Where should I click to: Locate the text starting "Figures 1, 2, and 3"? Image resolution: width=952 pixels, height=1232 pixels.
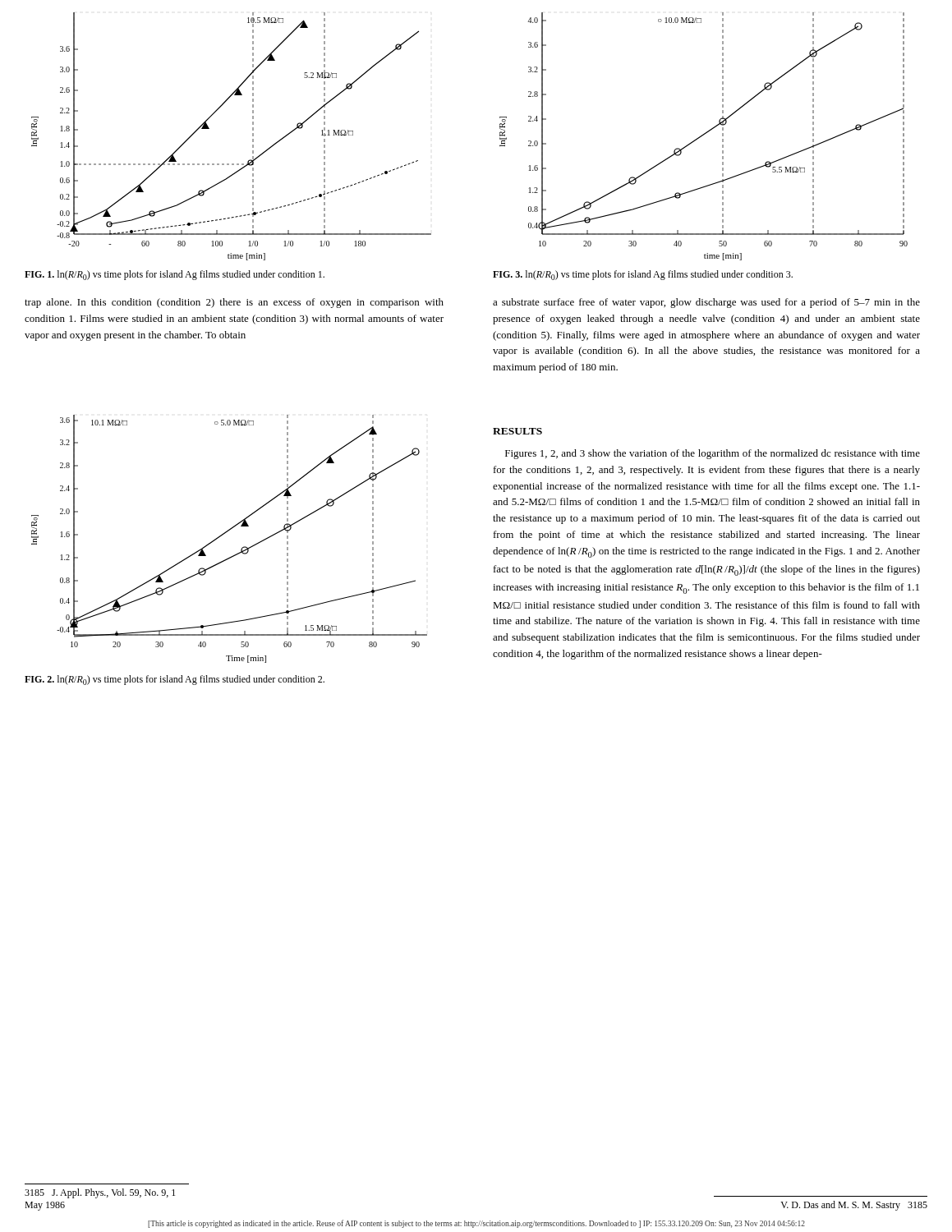coord(706,553)
